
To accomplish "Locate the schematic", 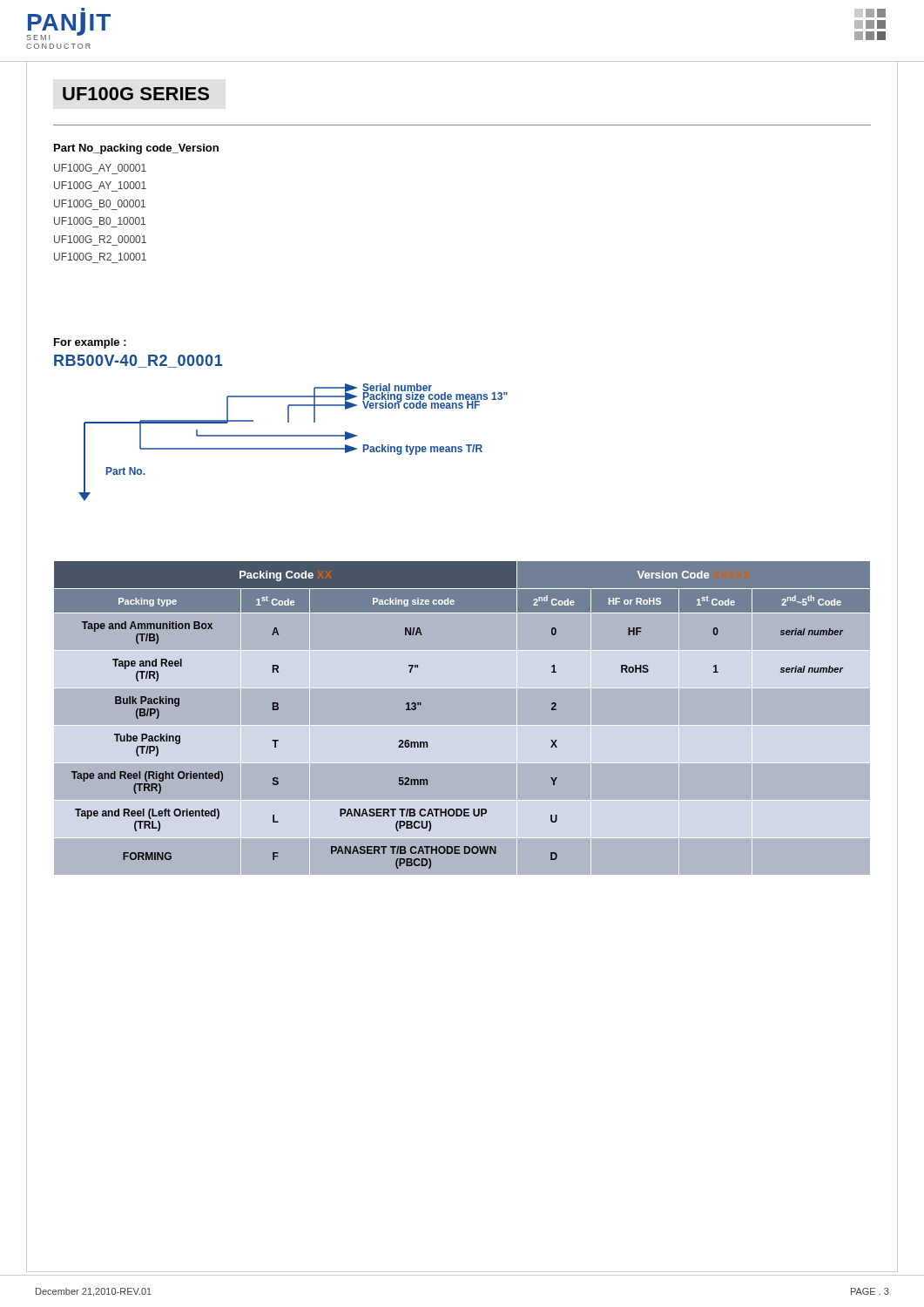I will (462, 457).
